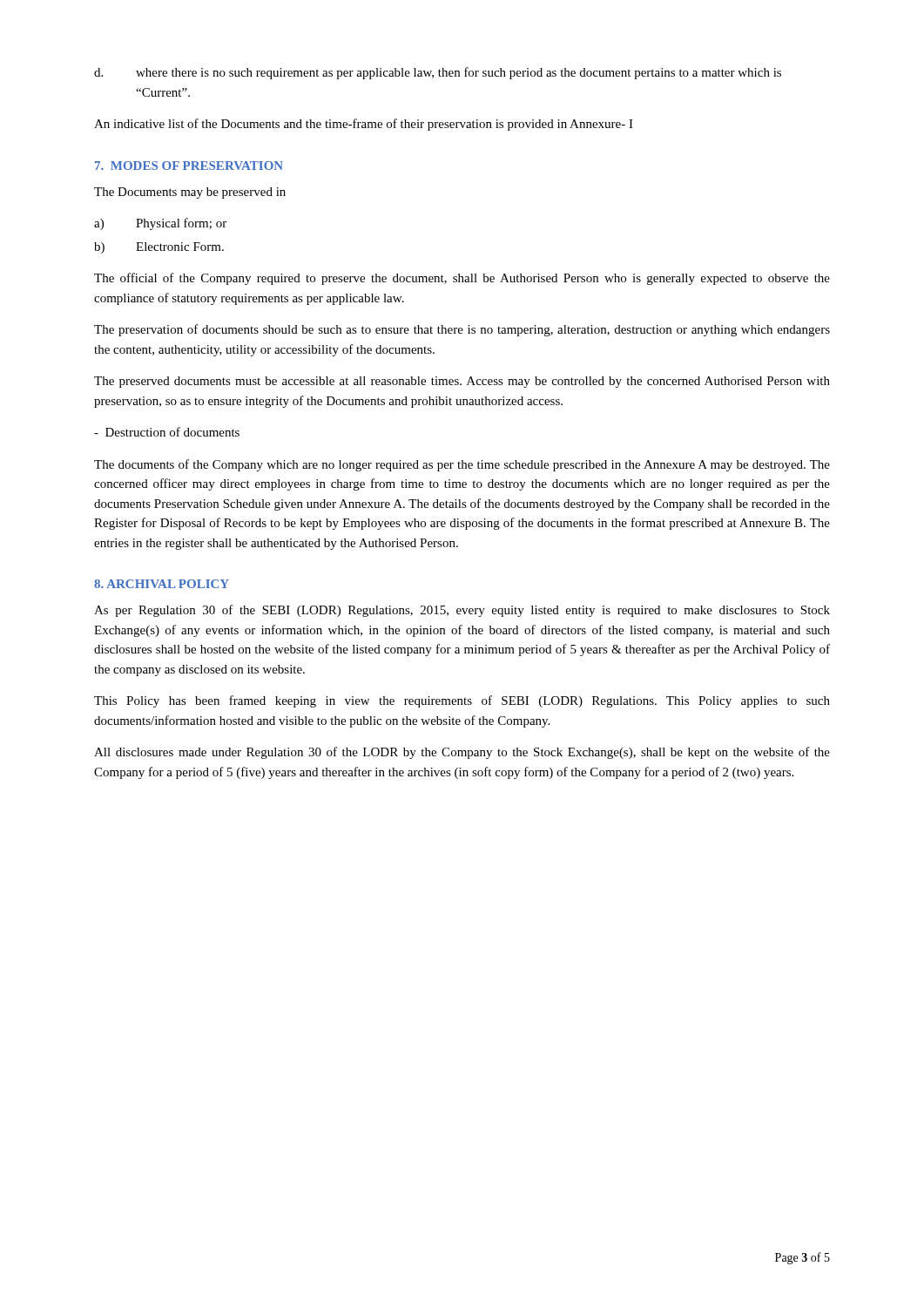Click on the text with the text "The Documents may be preserved in"
This screenshot has height=1307, width=924.
click(190, 193)
